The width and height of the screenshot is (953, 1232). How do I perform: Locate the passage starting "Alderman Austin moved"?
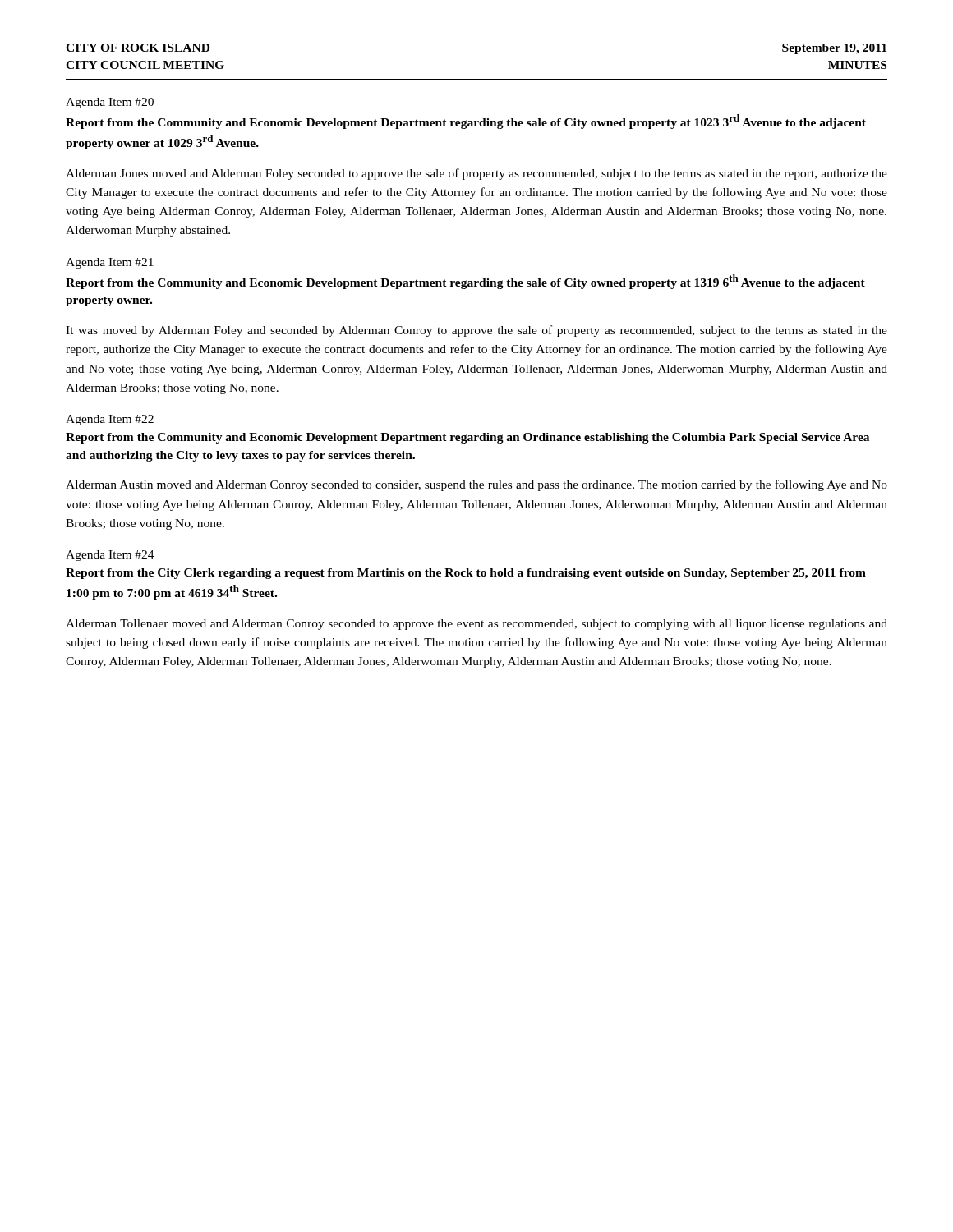point(476,504)
